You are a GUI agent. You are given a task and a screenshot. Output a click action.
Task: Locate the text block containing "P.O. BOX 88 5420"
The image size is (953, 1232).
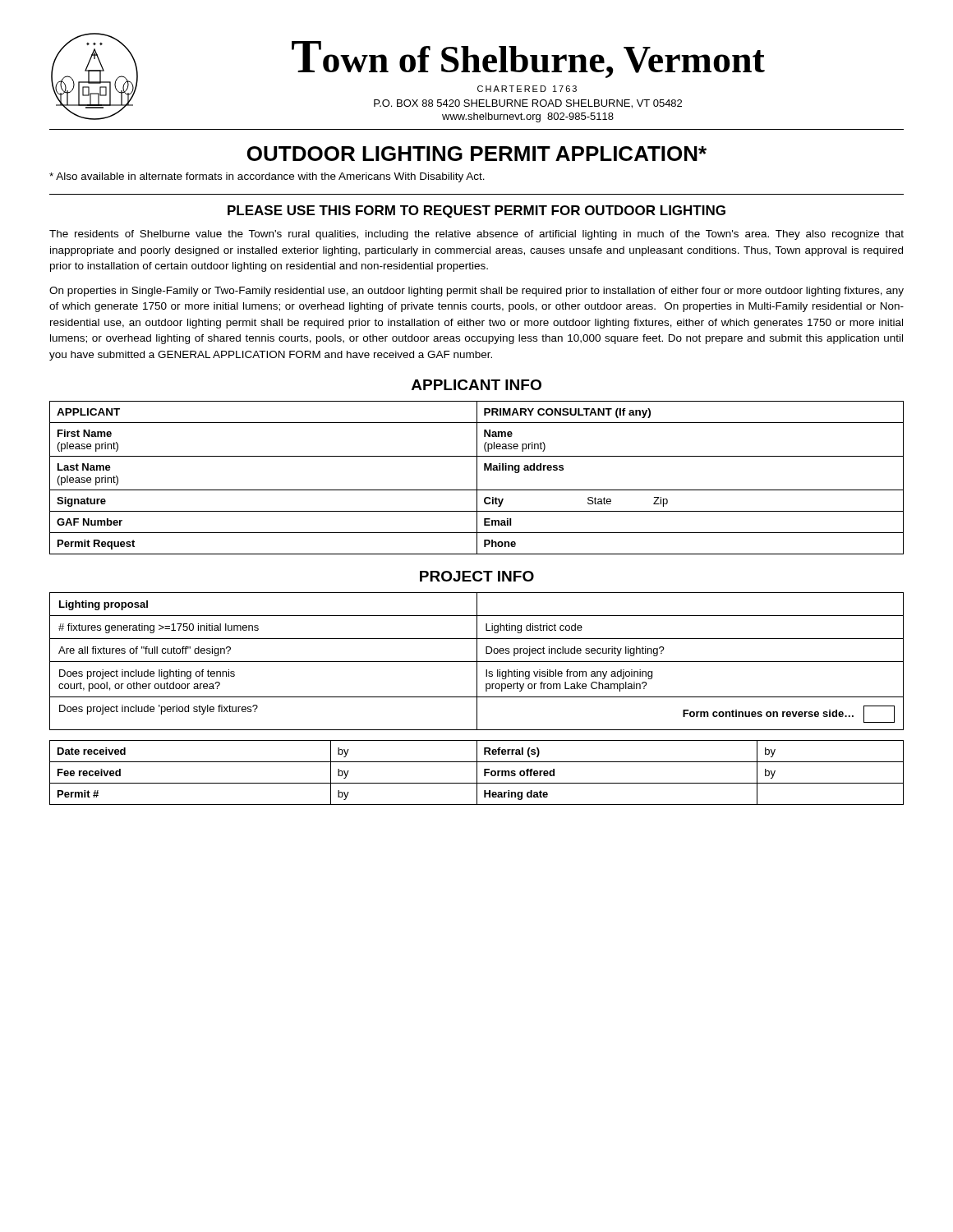click(528, 103)
